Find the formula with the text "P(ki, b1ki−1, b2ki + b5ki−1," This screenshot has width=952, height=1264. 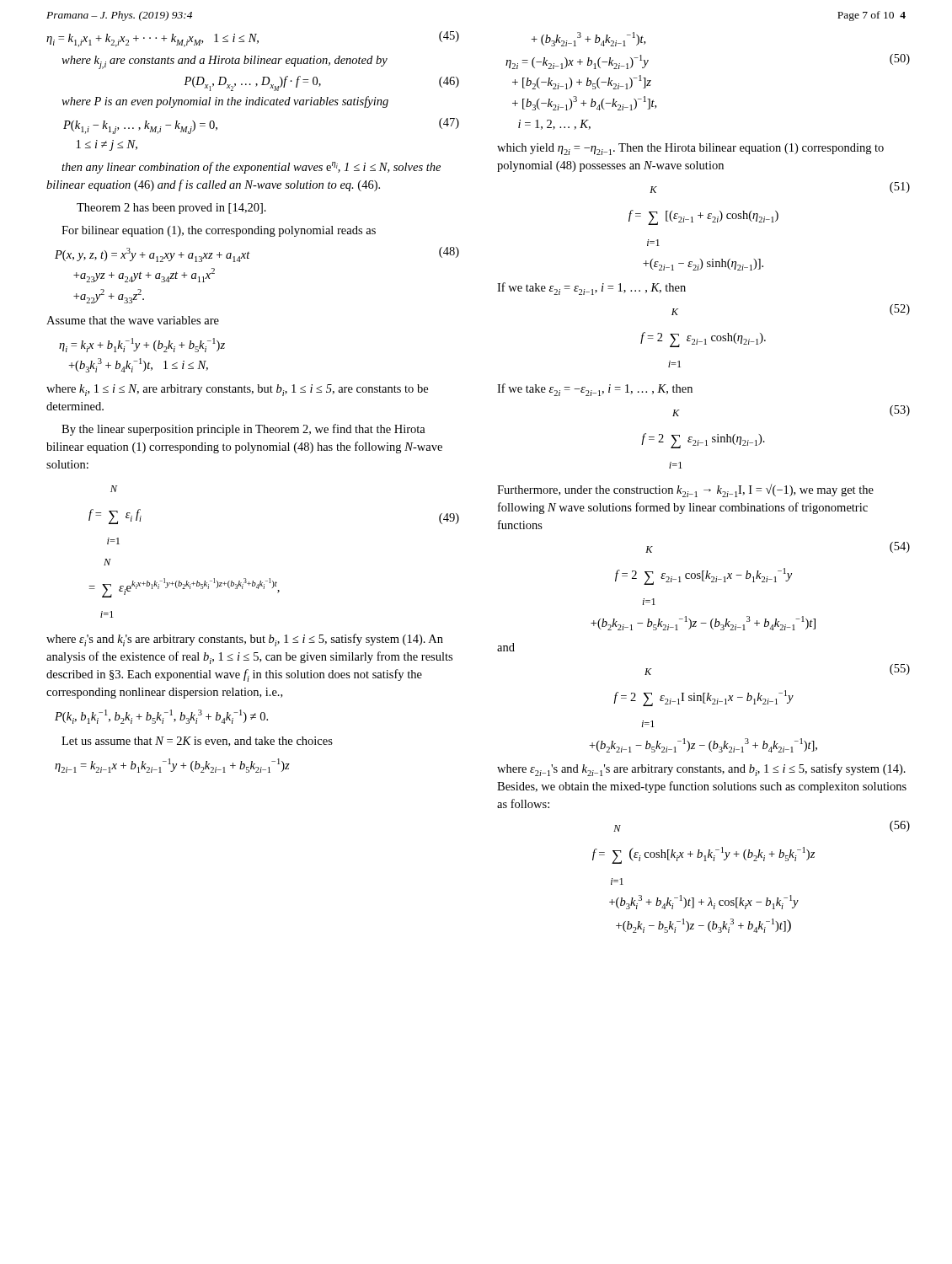pos(257,717)
